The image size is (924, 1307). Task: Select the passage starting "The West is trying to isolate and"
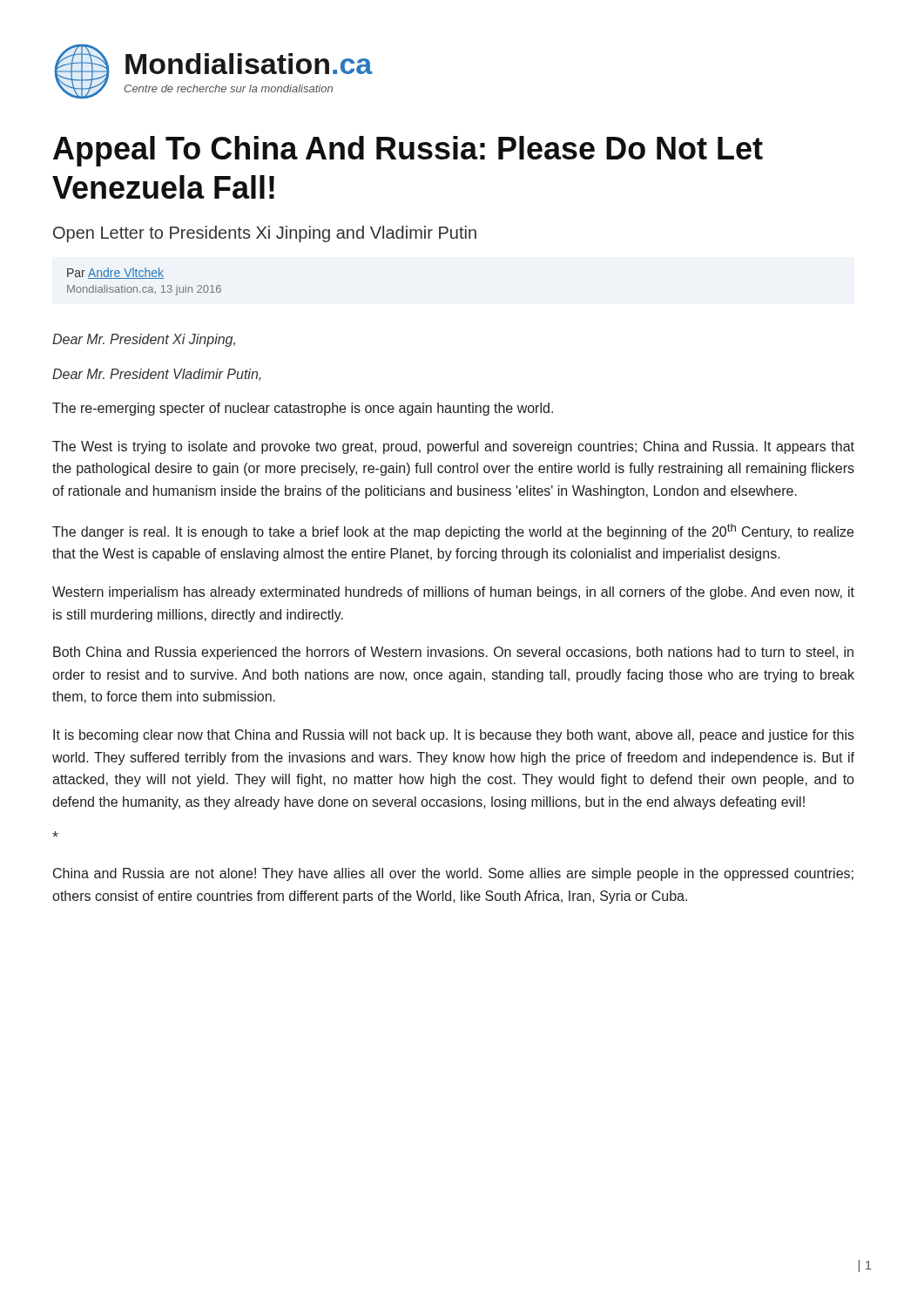point(453,469)
